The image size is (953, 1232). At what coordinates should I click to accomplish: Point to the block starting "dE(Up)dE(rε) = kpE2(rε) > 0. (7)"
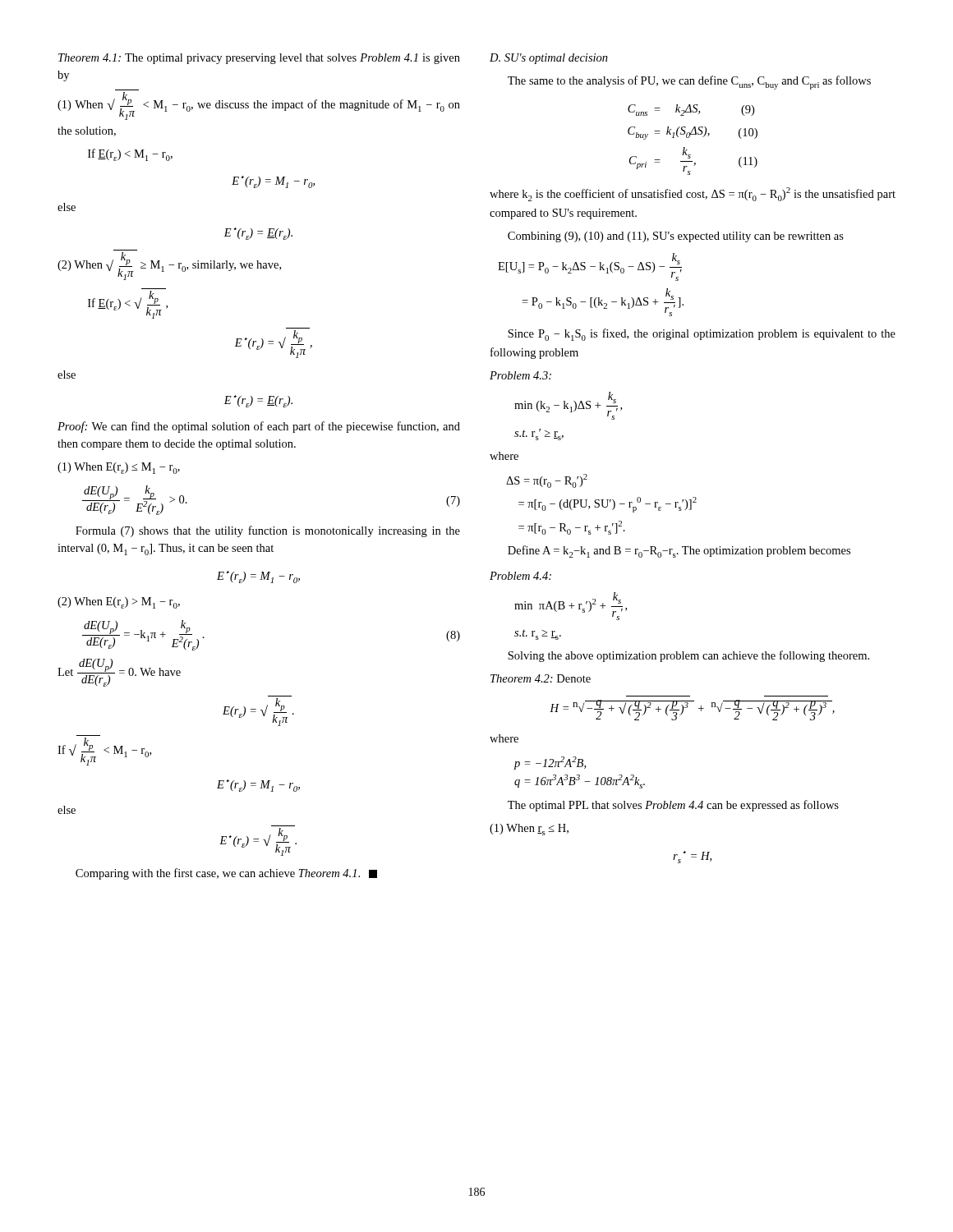pyautogui.click(x=149, y=499)
